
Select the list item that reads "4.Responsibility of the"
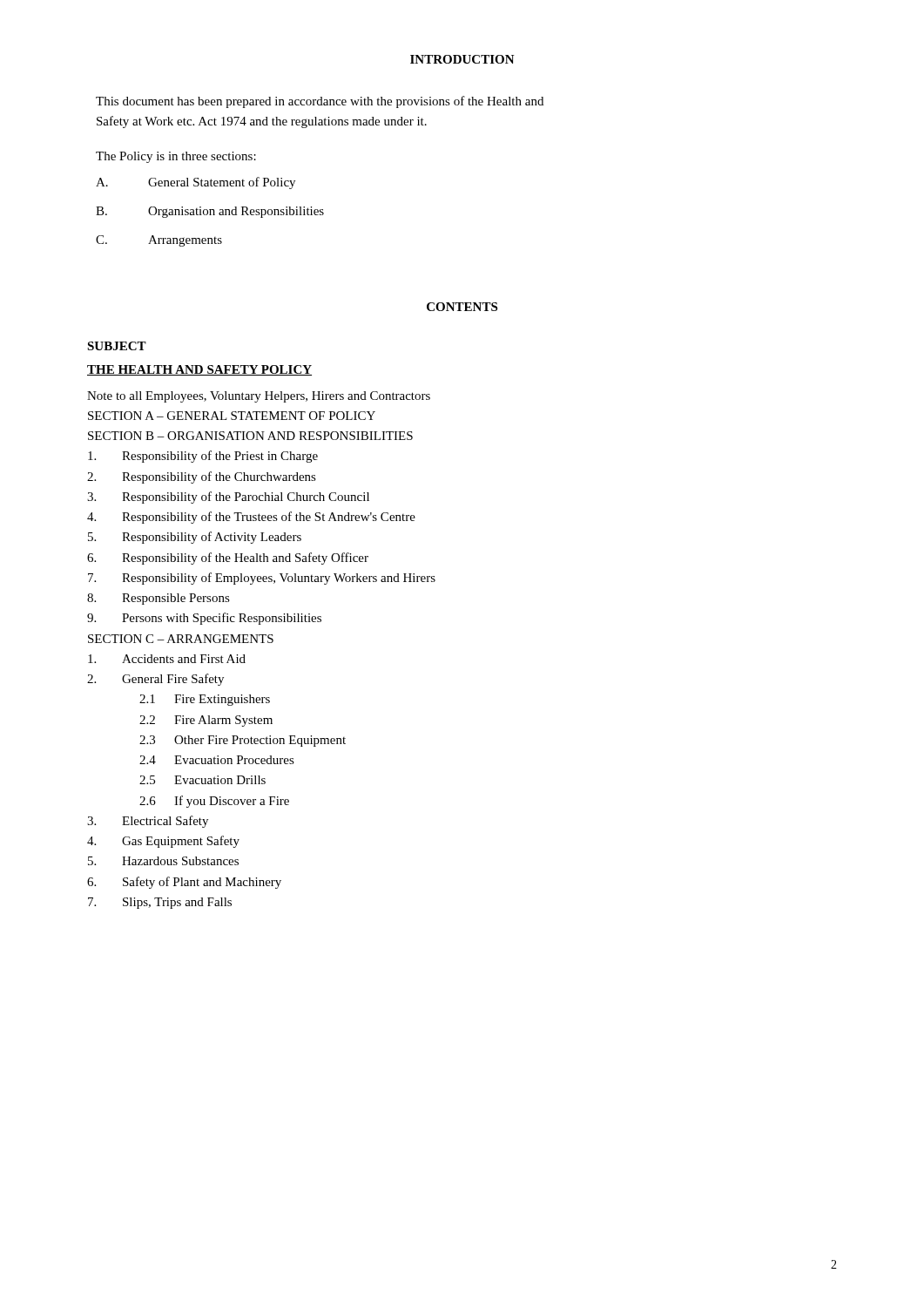point(251,517)
